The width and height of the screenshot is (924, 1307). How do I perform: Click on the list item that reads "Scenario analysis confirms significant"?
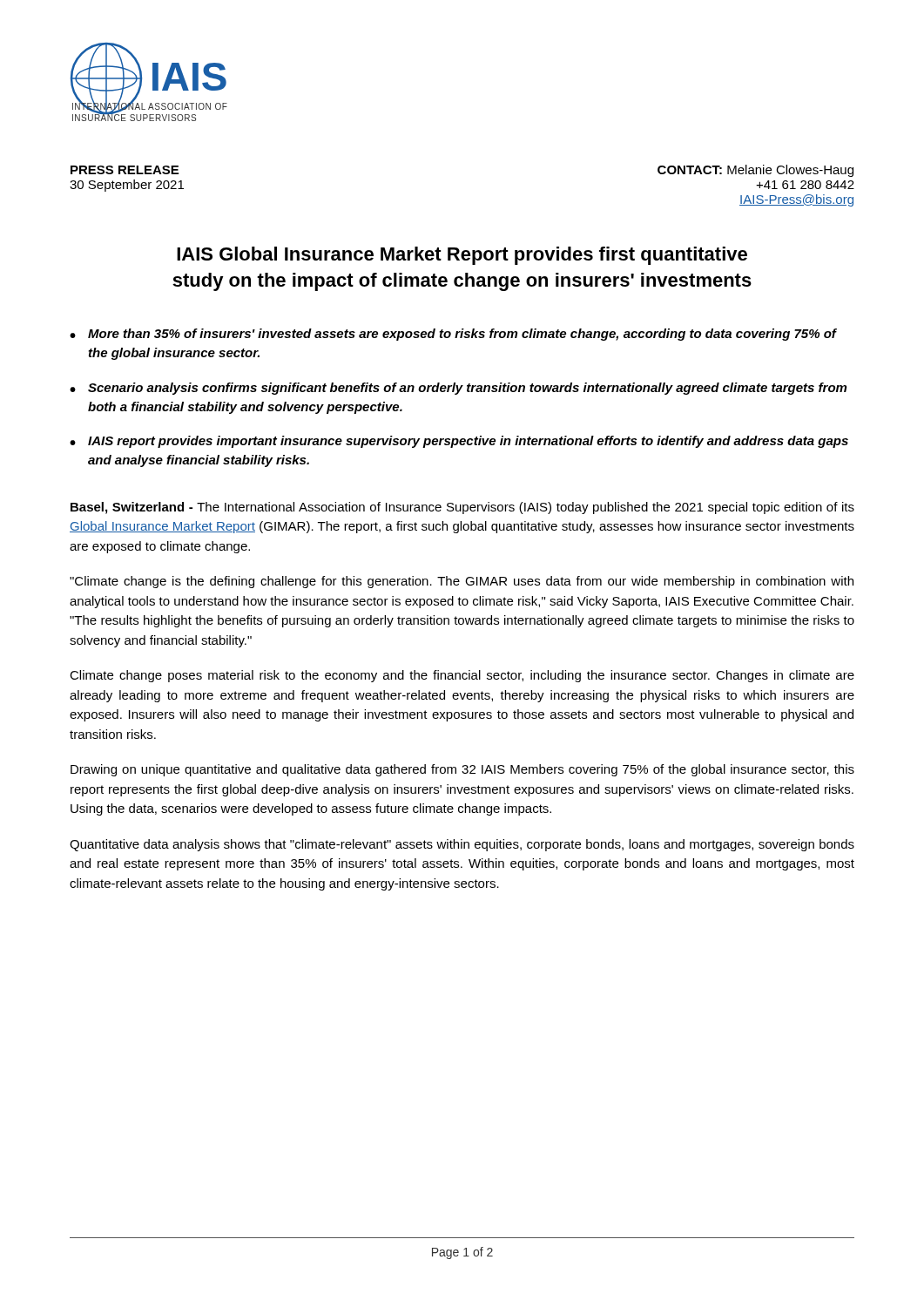click(x=471, y=397)
